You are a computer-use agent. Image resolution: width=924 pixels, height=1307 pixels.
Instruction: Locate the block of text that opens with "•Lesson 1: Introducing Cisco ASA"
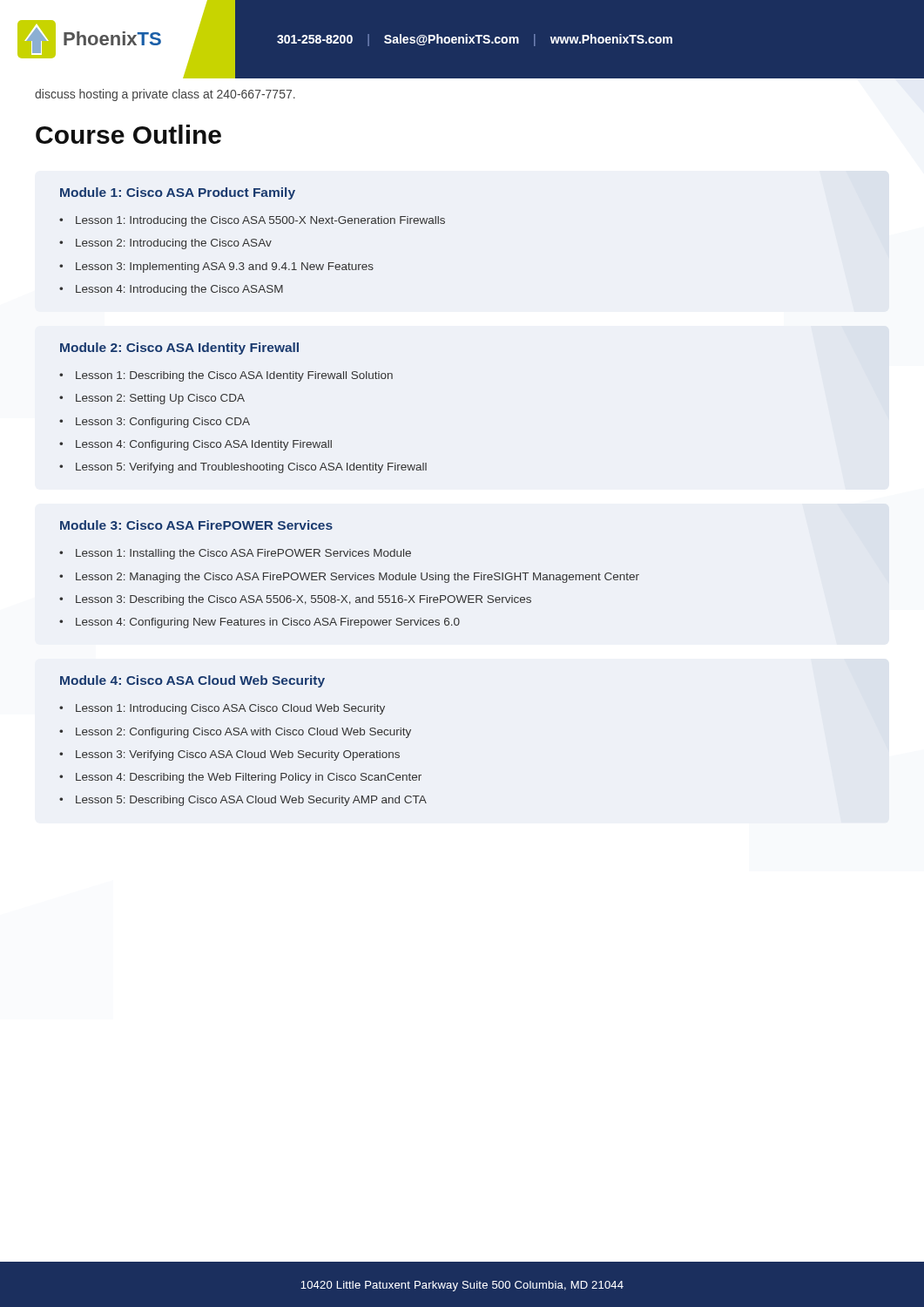(x=222, y=709)
